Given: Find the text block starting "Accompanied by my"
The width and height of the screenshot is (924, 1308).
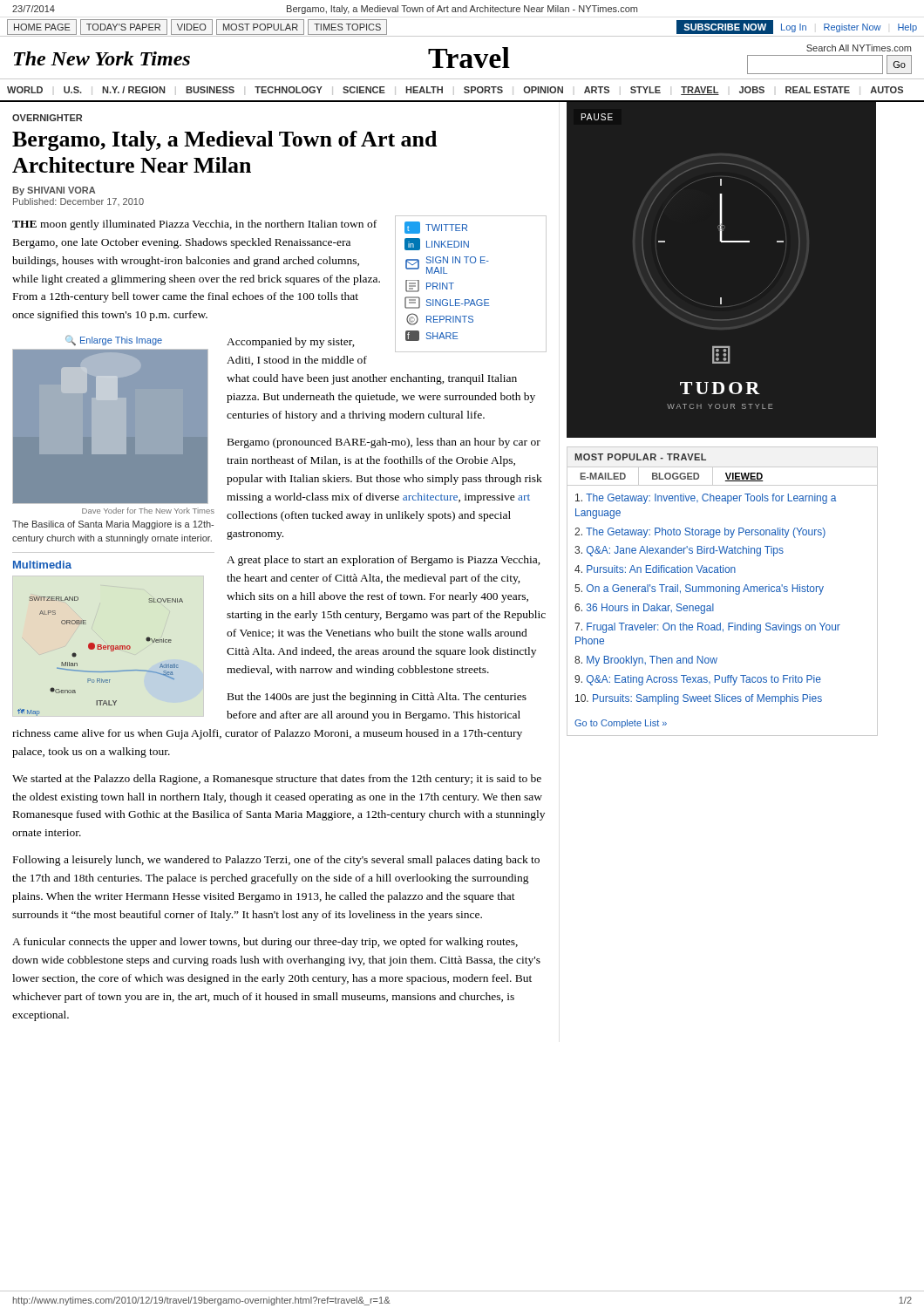Looking at the screenshot, I should 381,378.
